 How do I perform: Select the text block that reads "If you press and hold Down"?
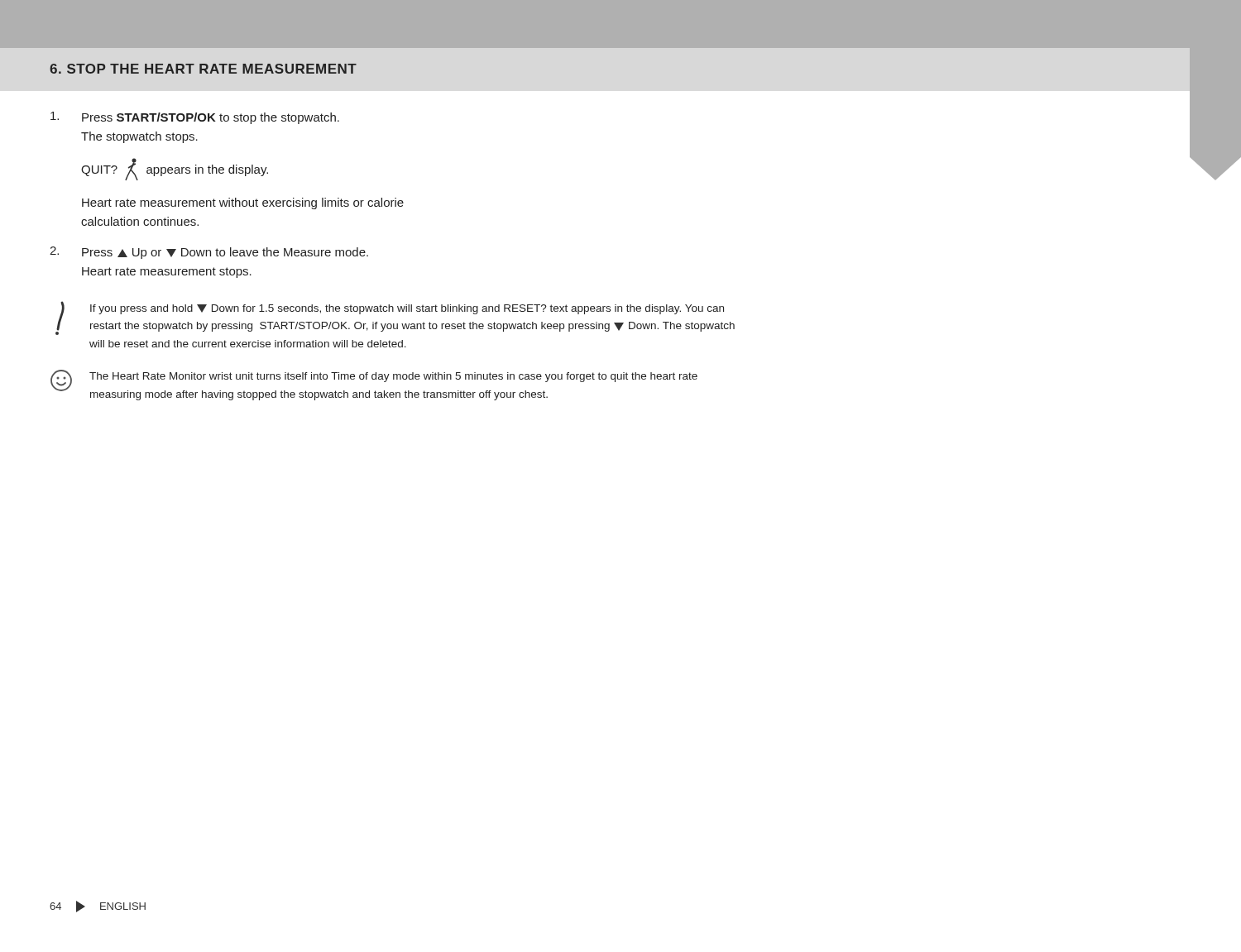[401, 326]
